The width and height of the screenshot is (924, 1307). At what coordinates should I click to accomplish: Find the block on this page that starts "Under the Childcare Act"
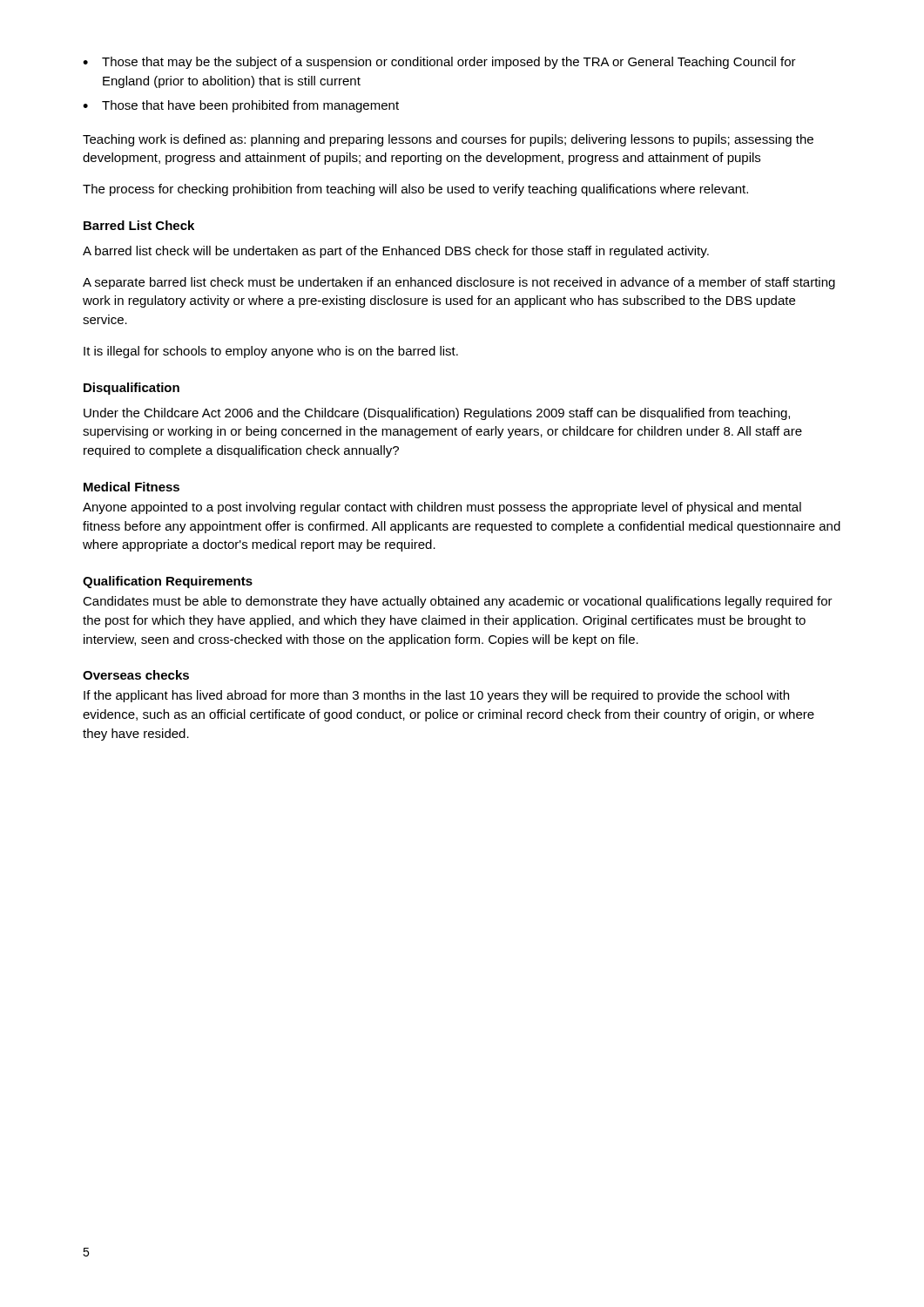(462, 432)
